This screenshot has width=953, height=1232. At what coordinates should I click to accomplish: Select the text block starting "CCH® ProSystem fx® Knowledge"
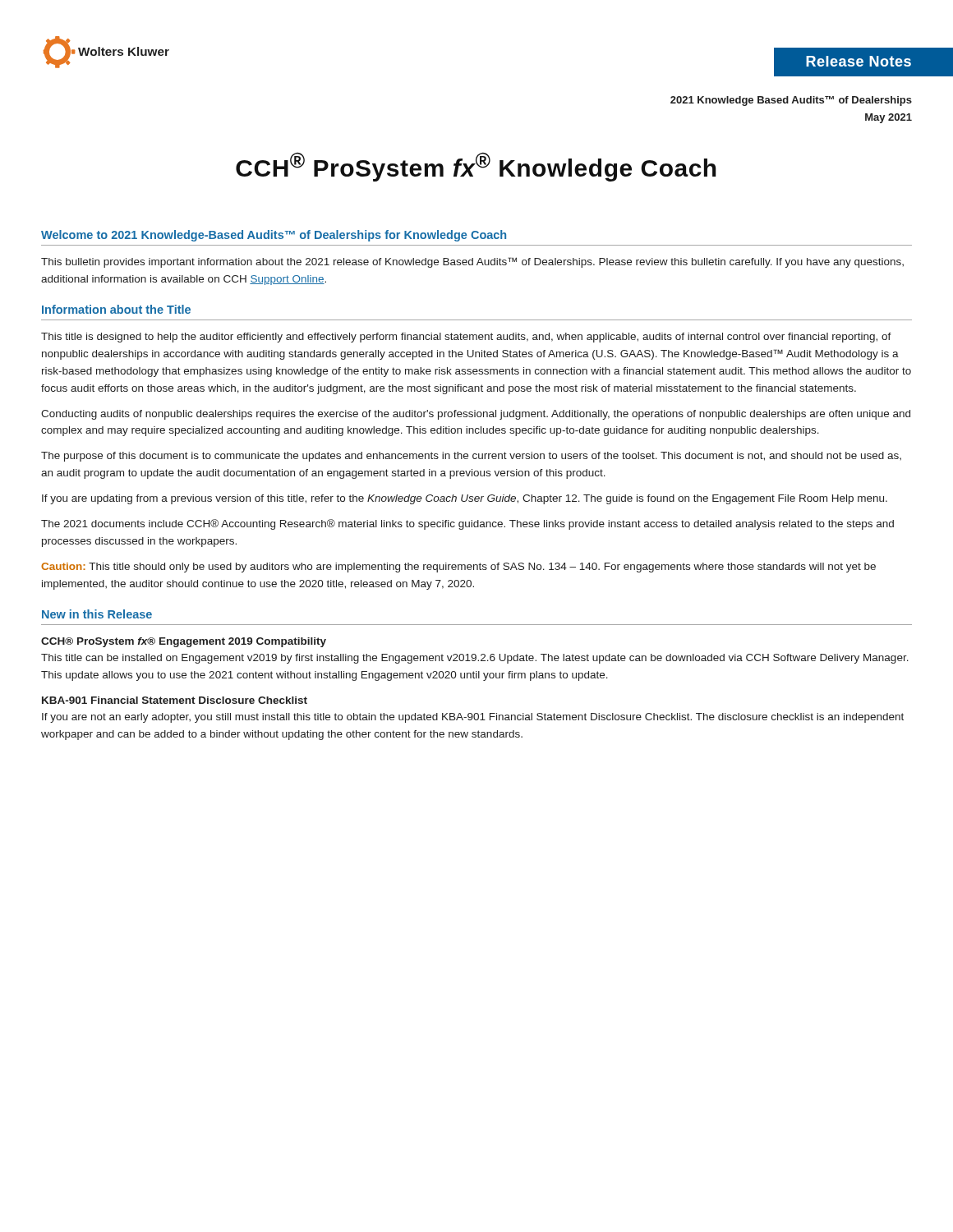[x=476, y=165]
